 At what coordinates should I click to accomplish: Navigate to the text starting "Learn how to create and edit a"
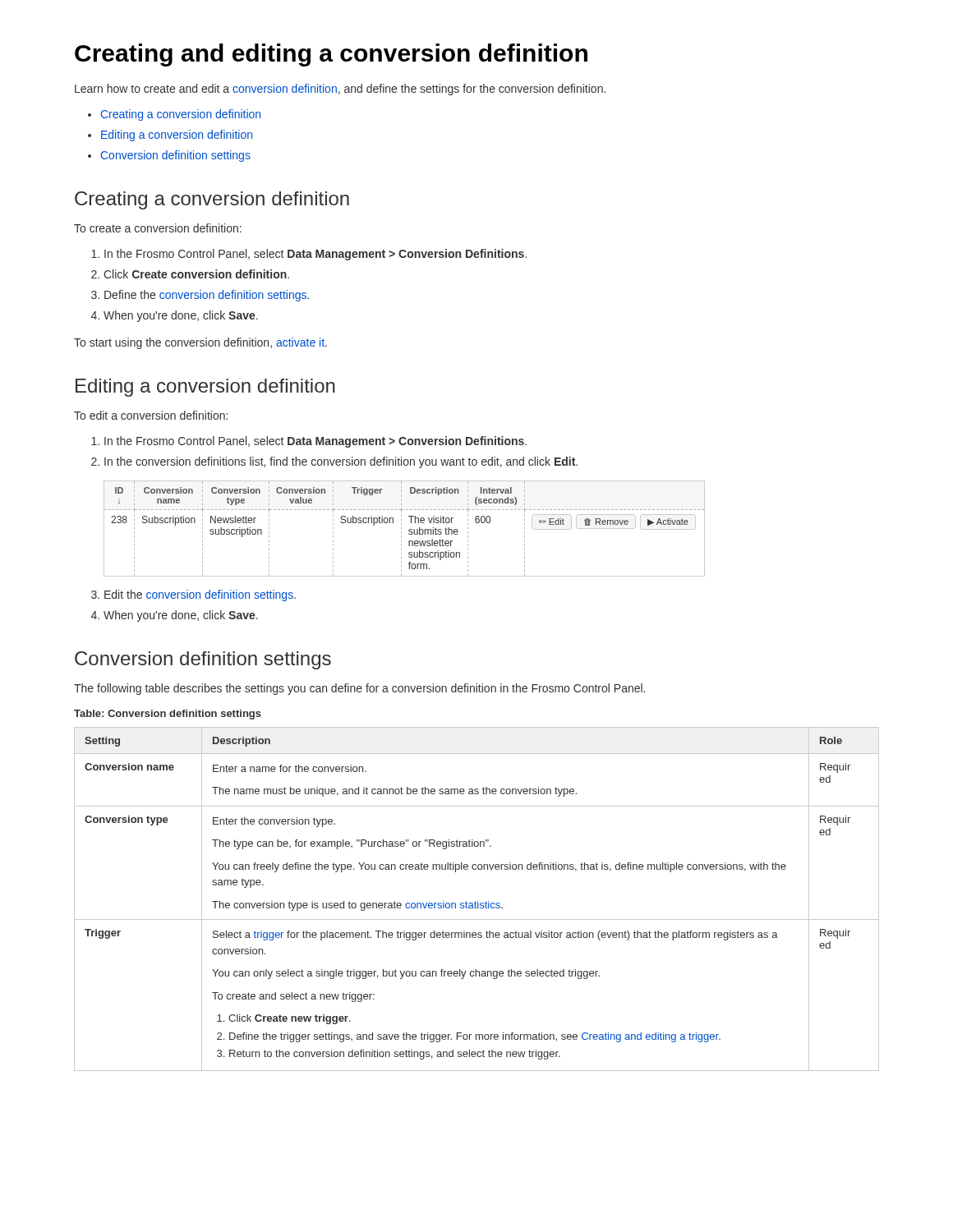click(x=476, y=89)
